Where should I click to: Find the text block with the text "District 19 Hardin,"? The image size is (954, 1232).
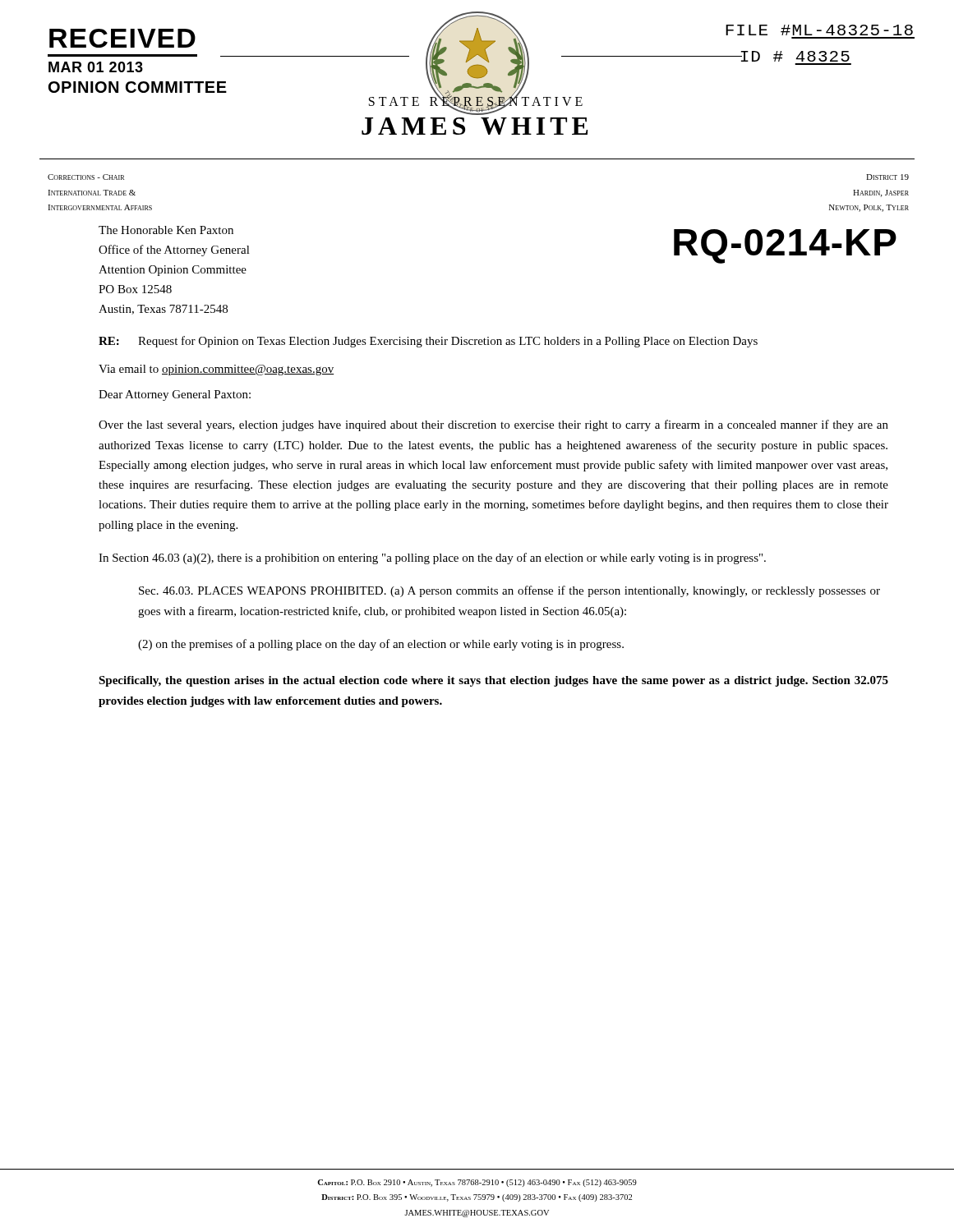(869, 192)
